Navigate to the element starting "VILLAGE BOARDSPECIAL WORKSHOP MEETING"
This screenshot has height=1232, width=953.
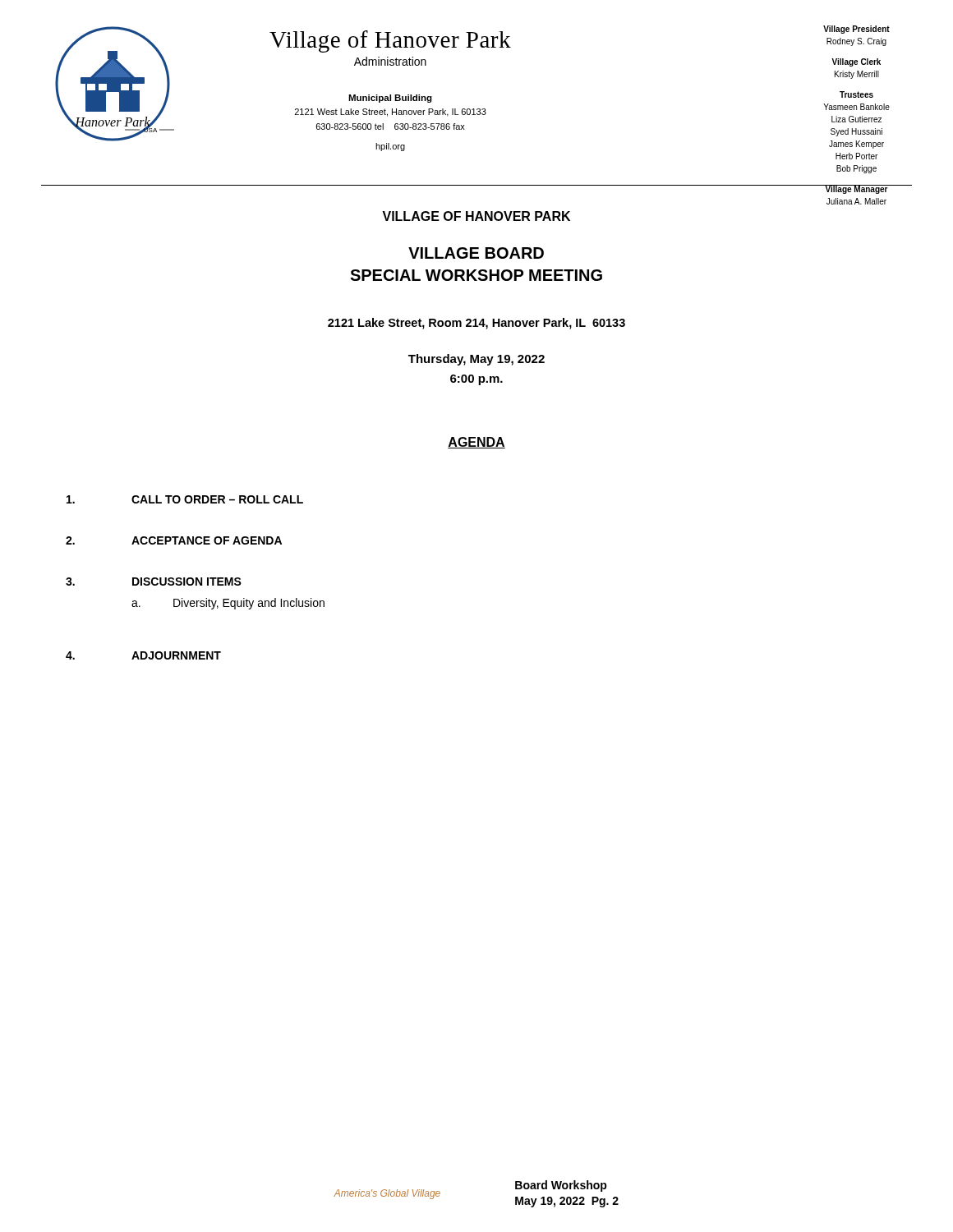pos(476,264)
